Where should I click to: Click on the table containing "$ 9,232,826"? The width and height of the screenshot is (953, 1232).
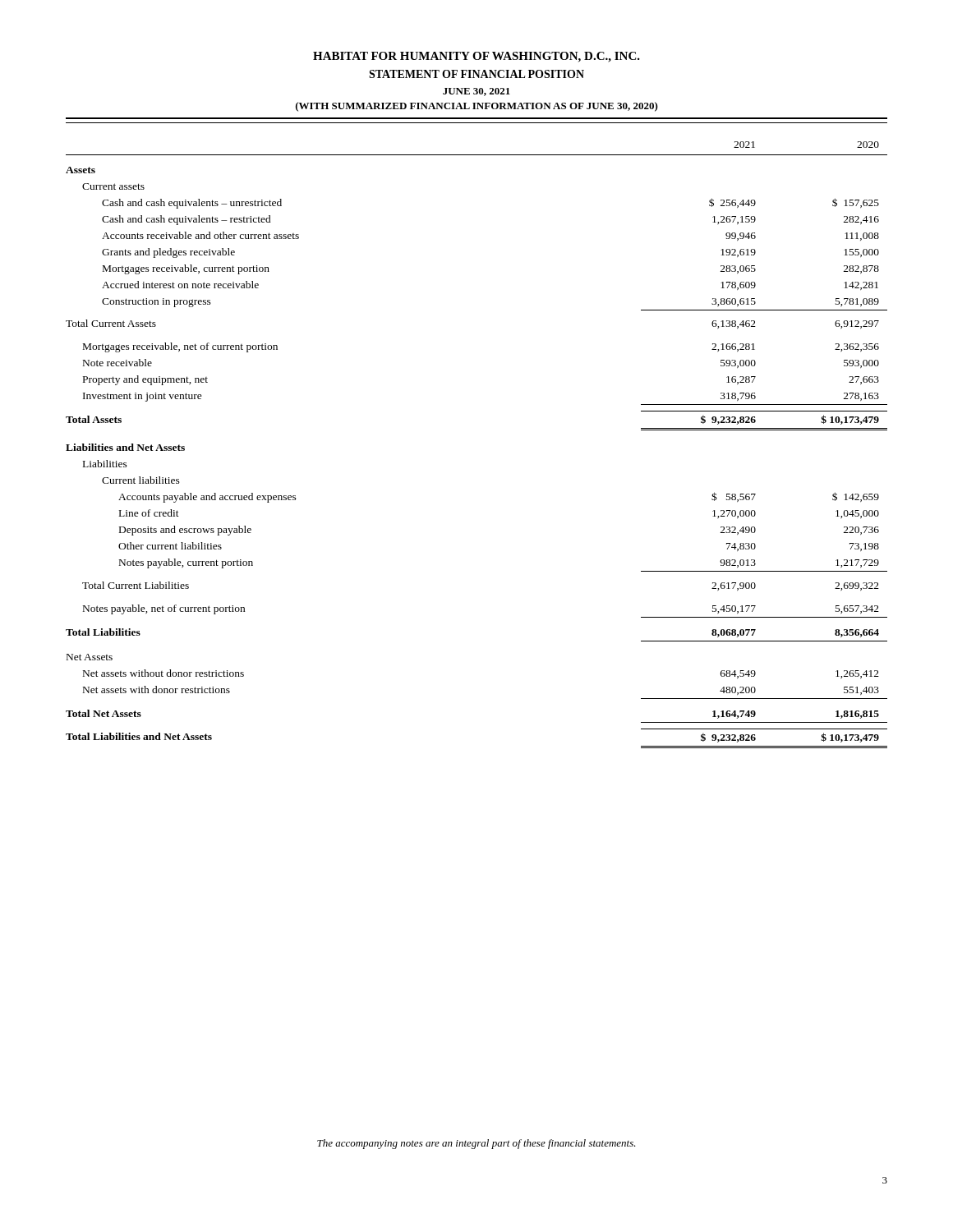click(476, 441)
